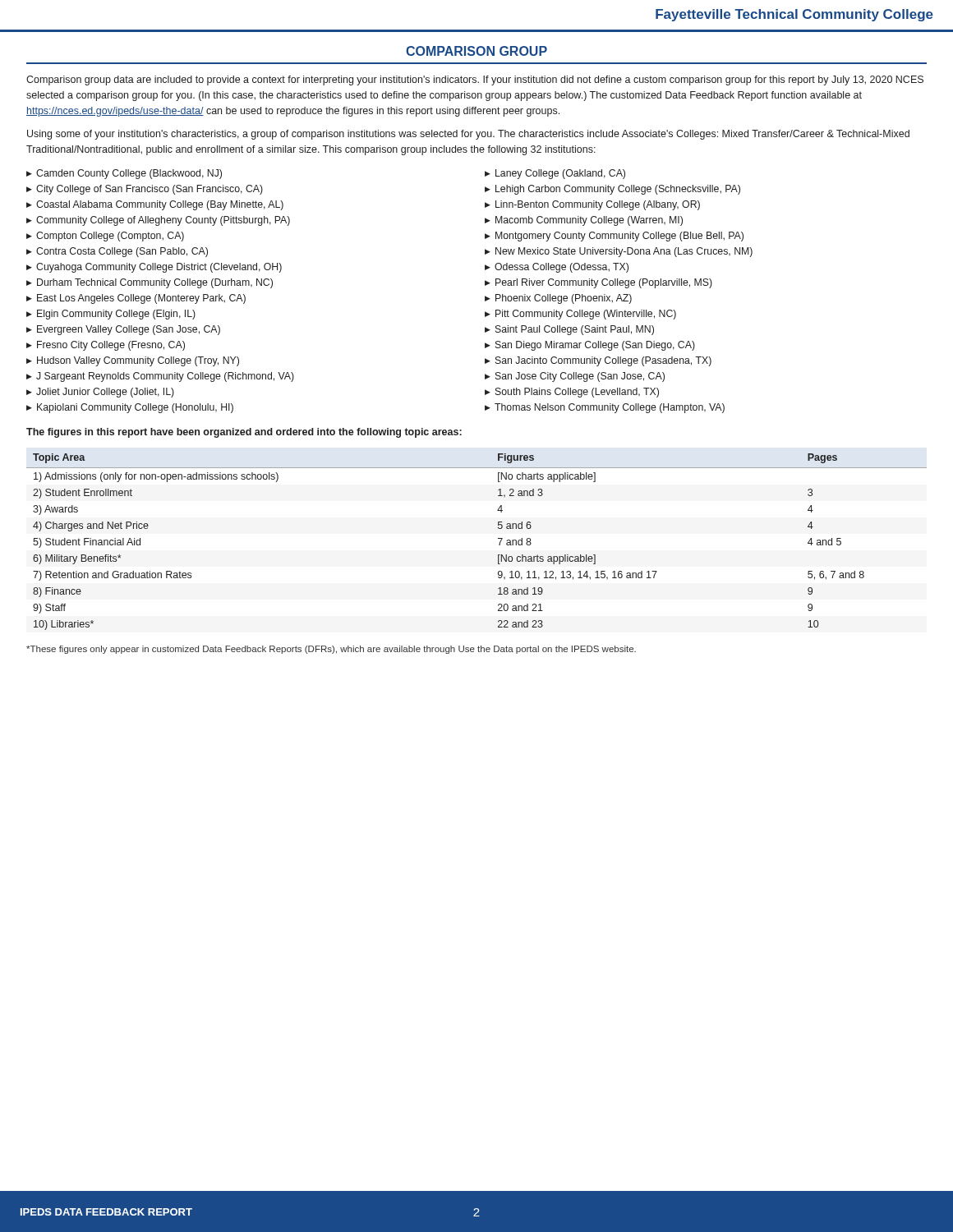Find the block on this page that starts "These figures only appear in customized"
The height and width of the screenshot is (1232, 953).
coord(331,649)
